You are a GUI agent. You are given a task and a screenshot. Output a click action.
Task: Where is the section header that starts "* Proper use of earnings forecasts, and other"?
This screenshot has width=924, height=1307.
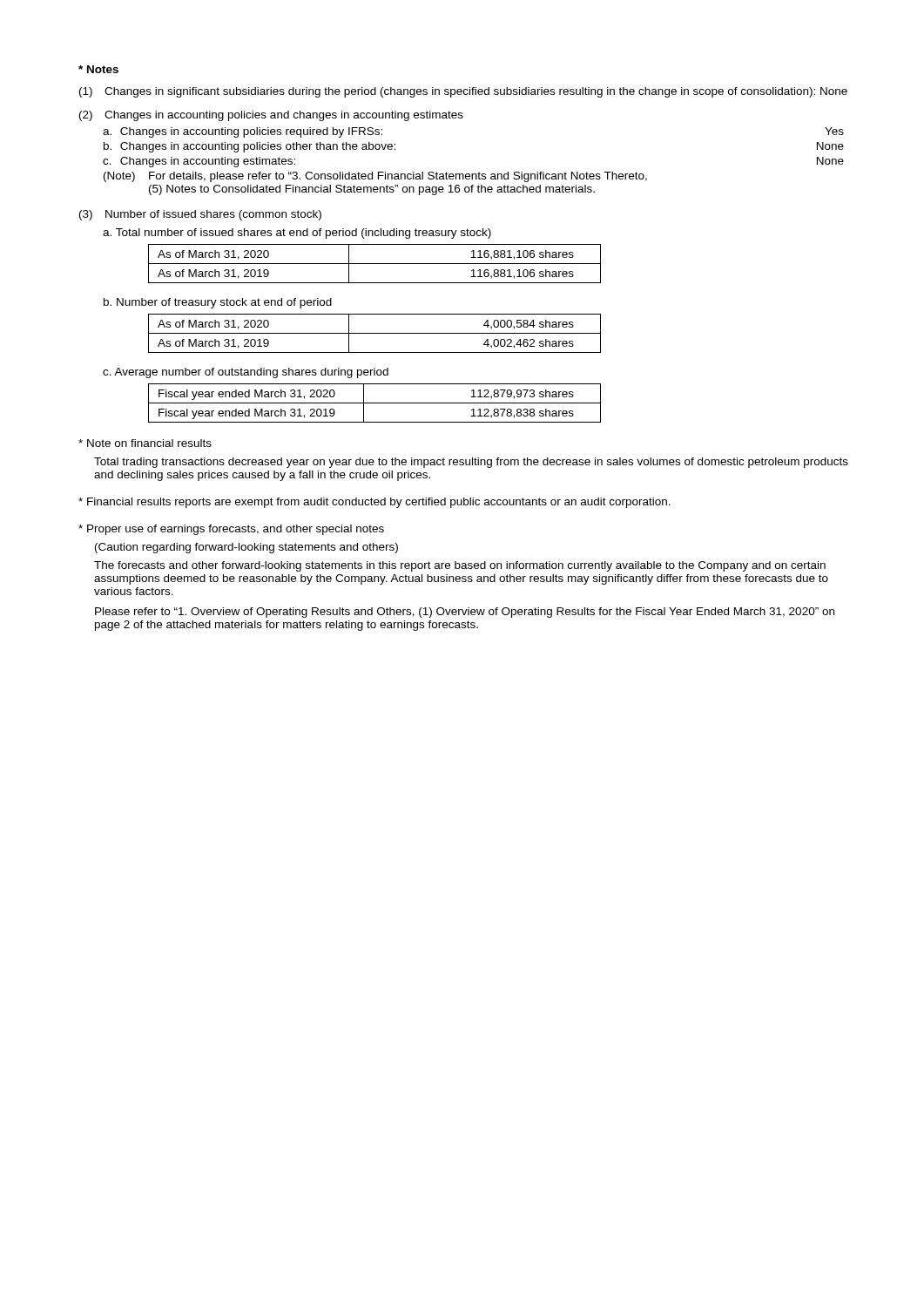click(x=231, y=528)
